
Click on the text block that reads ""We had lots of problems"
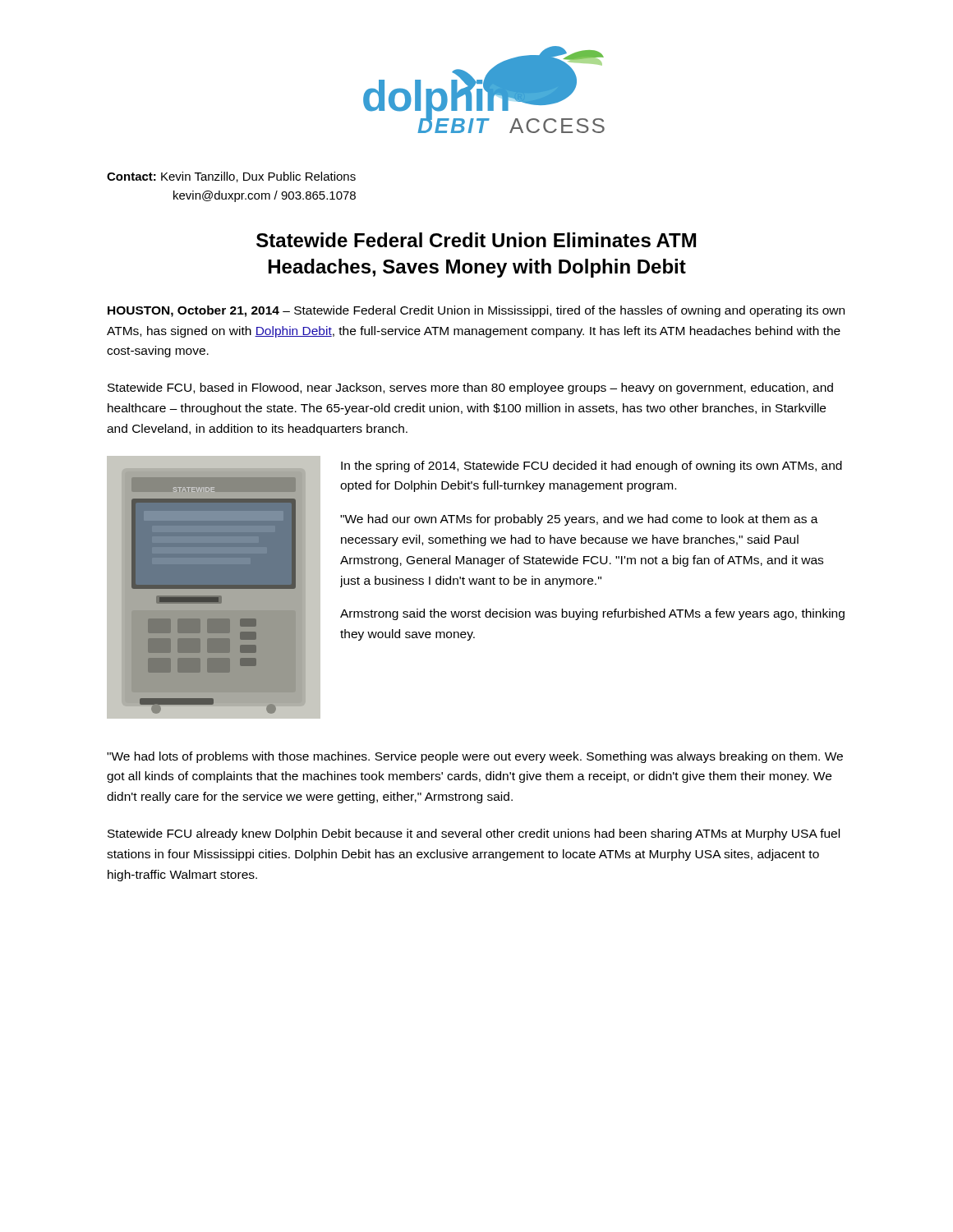coord(475,776)
